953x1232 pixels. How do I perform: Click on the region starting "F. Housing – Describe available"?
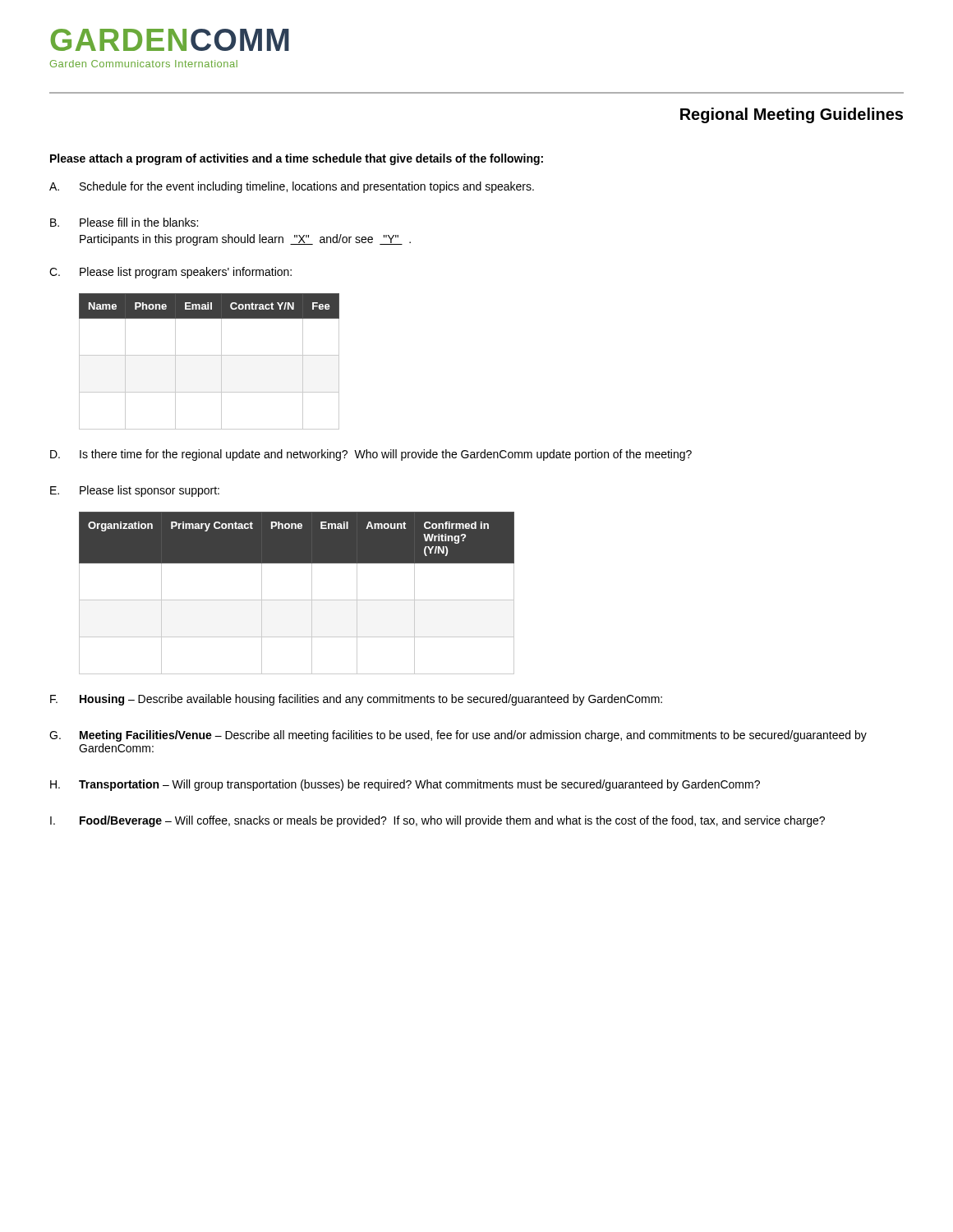click(476, 699)
